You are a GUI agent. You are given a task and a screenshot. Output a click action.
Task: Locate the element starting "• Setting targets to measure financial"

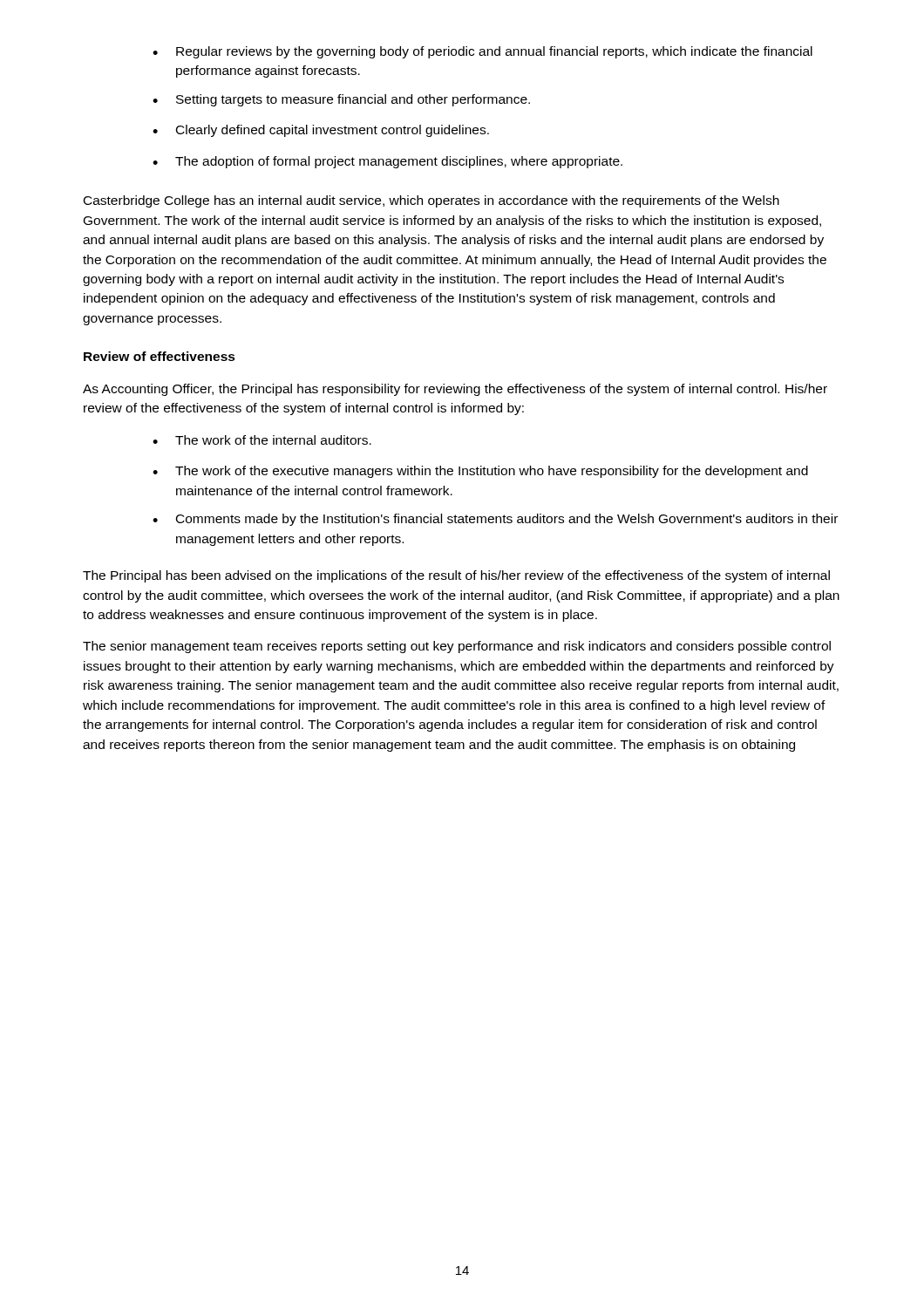pos(497,101)
